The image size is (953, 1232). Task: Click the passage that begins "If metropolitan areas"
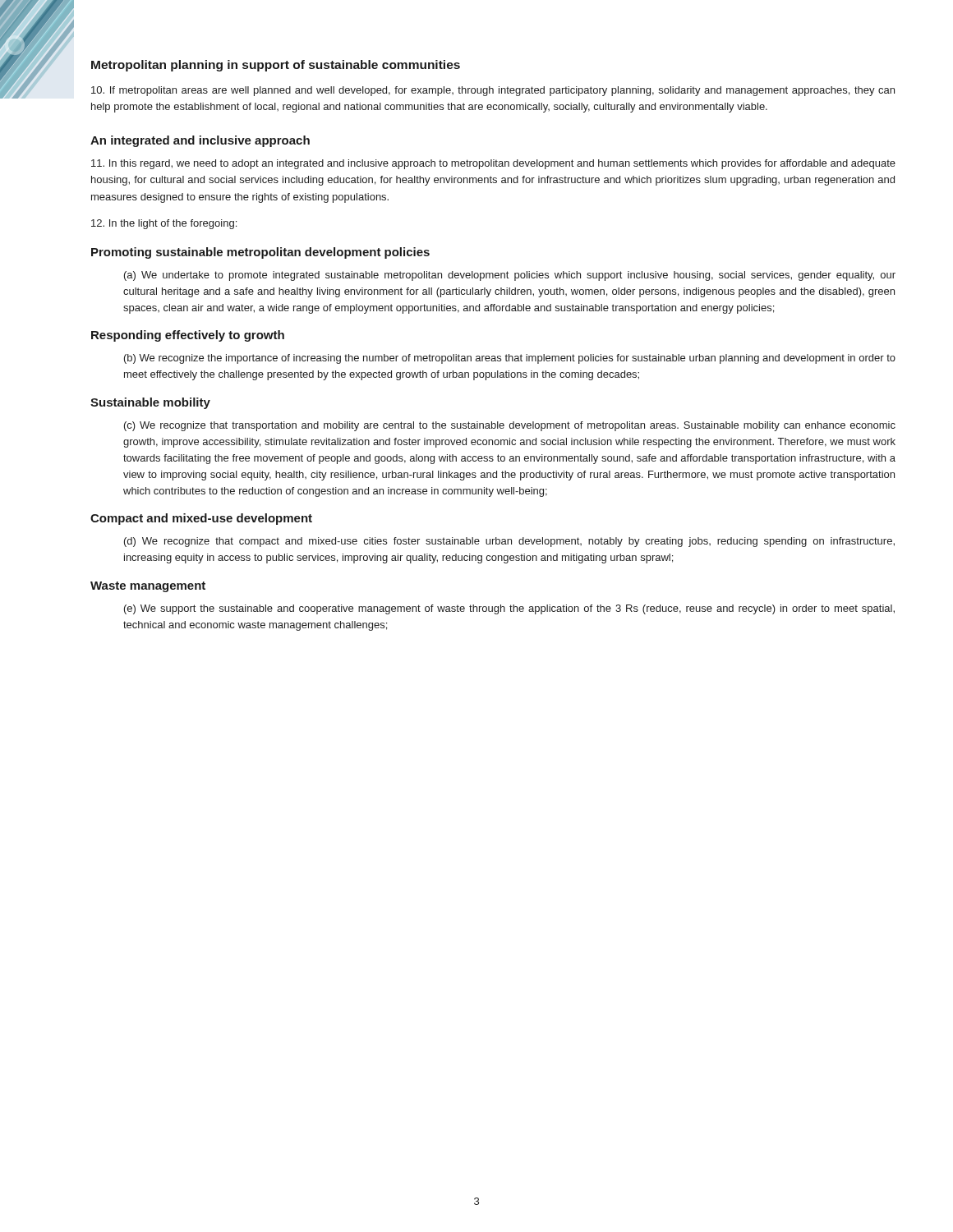click(493, 98)
